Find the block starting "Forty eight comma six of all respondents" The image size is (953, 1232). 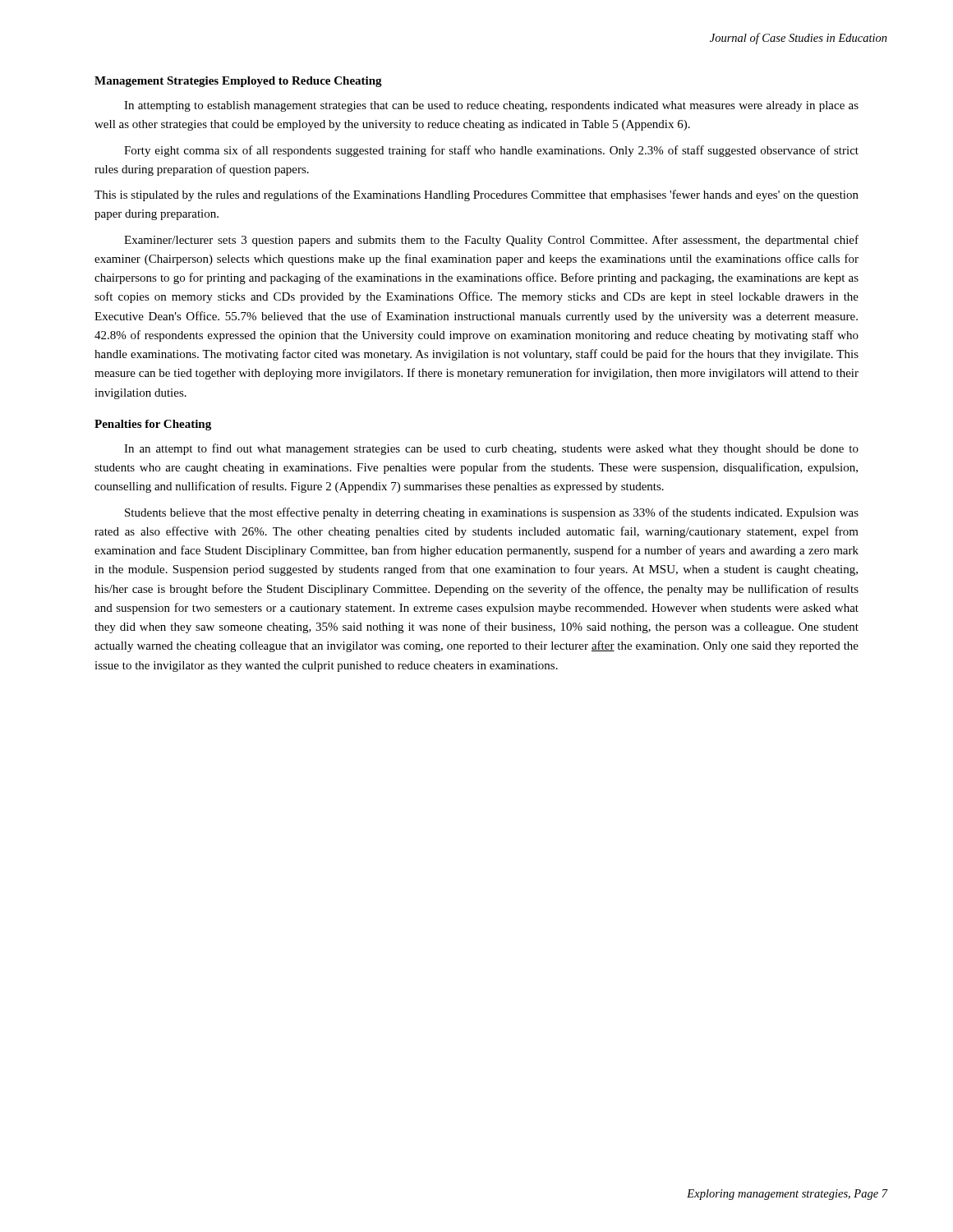click(x=476, y=159)
